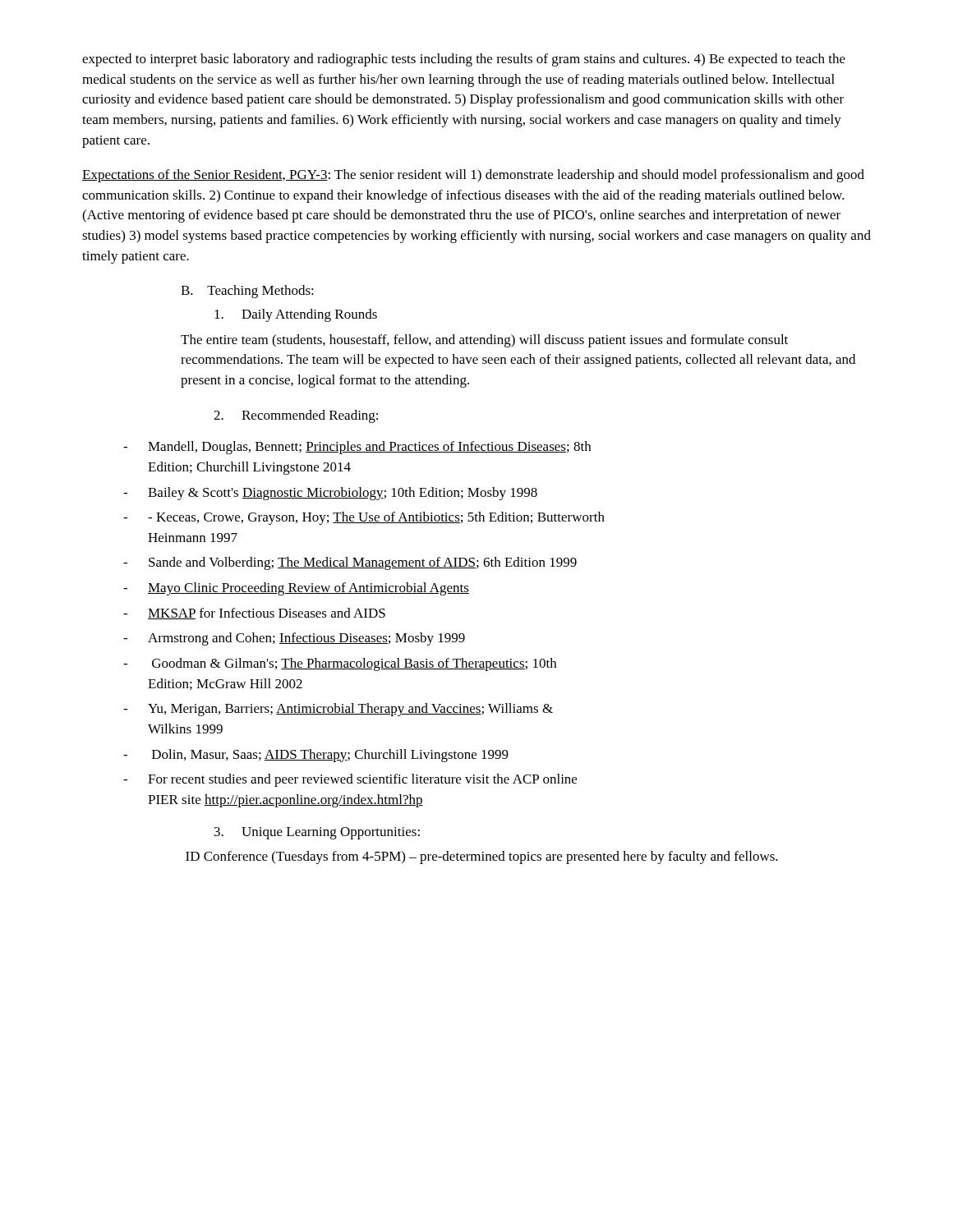Find the text starting "B. Teaching Methods:"
The image size is (953, 1232).
point(248,291)
